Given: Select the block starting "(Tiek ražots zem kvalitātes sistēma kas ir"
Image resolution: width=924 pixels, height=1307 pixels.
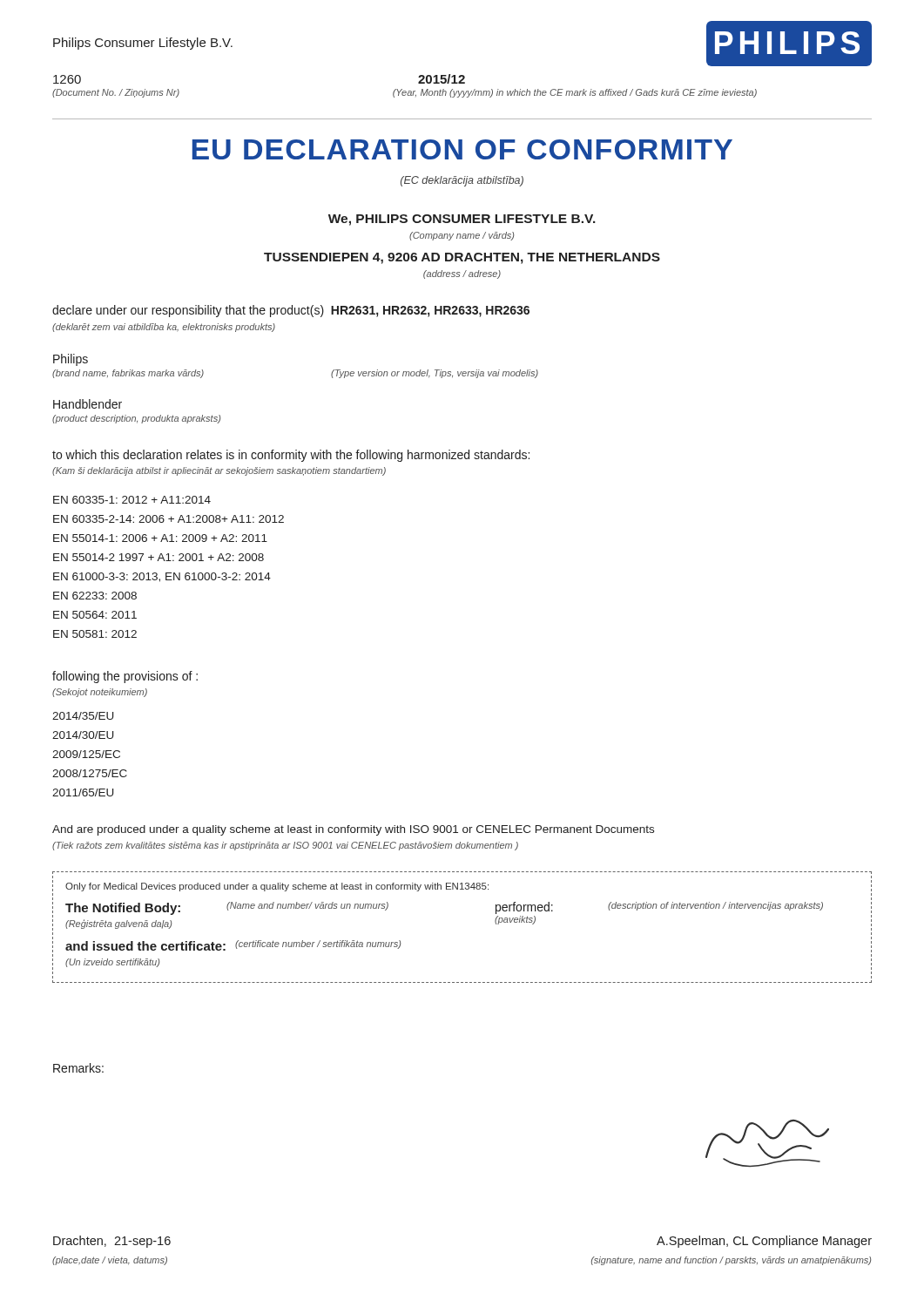Looking at the screenshot, I should pyautogui.click(x=285, y=845).
